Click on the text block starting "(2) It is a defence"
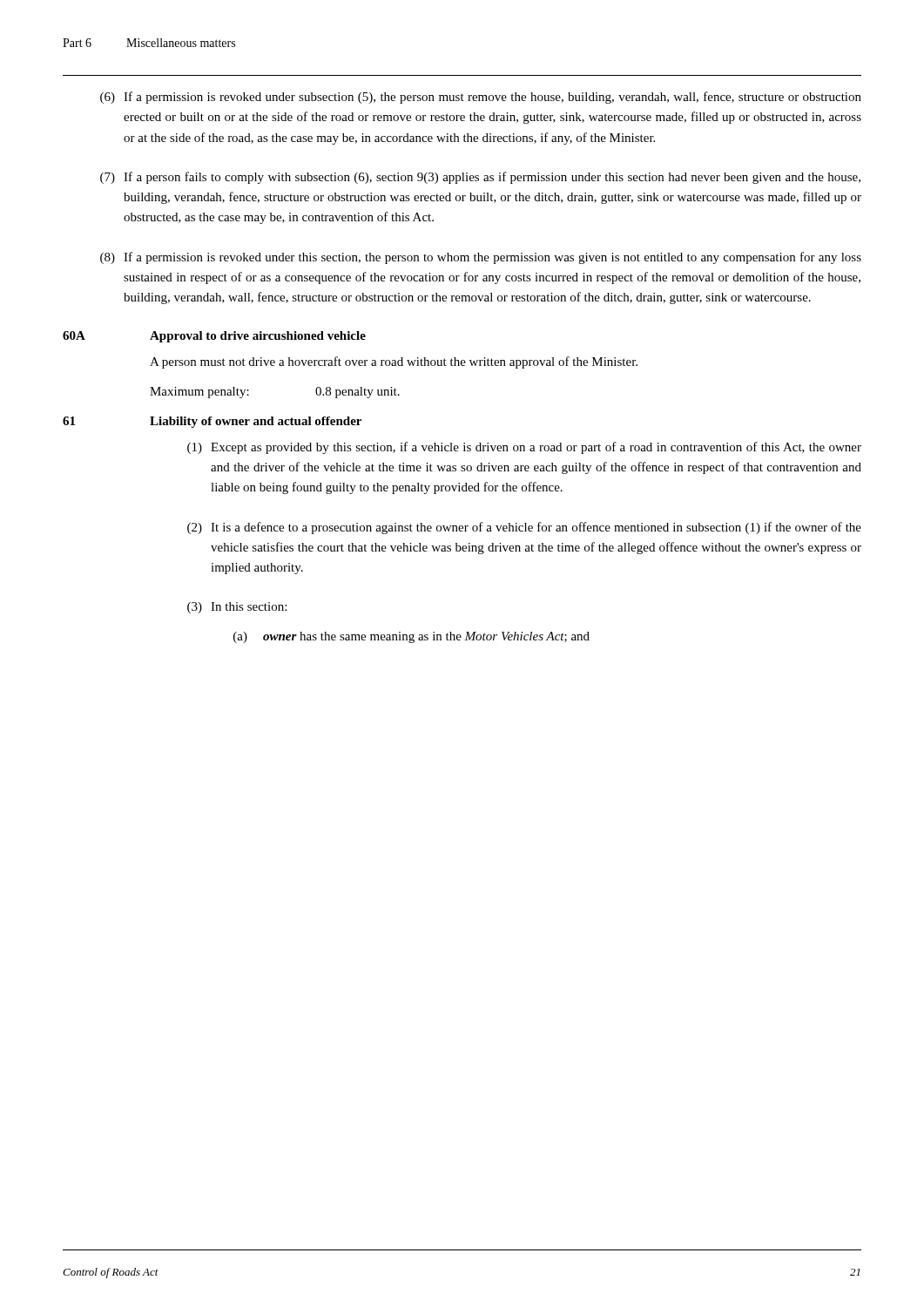Screen dimensions: 1307x924 pyautogui.click(x=506, y=548)
